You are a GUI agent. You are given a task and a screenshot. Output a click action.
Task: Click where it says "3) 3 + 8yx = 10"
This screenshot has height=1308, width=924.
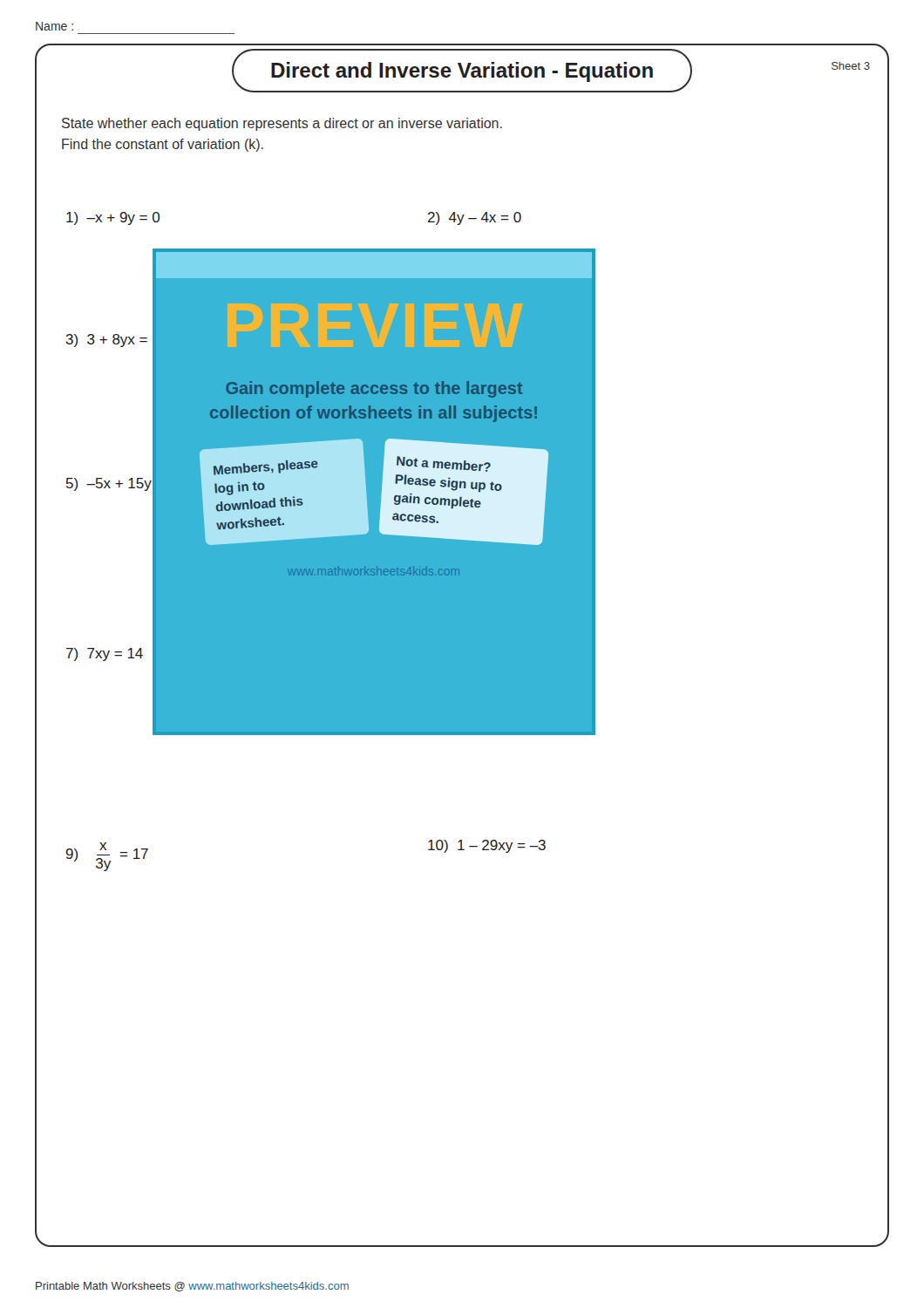coord(117,340)
